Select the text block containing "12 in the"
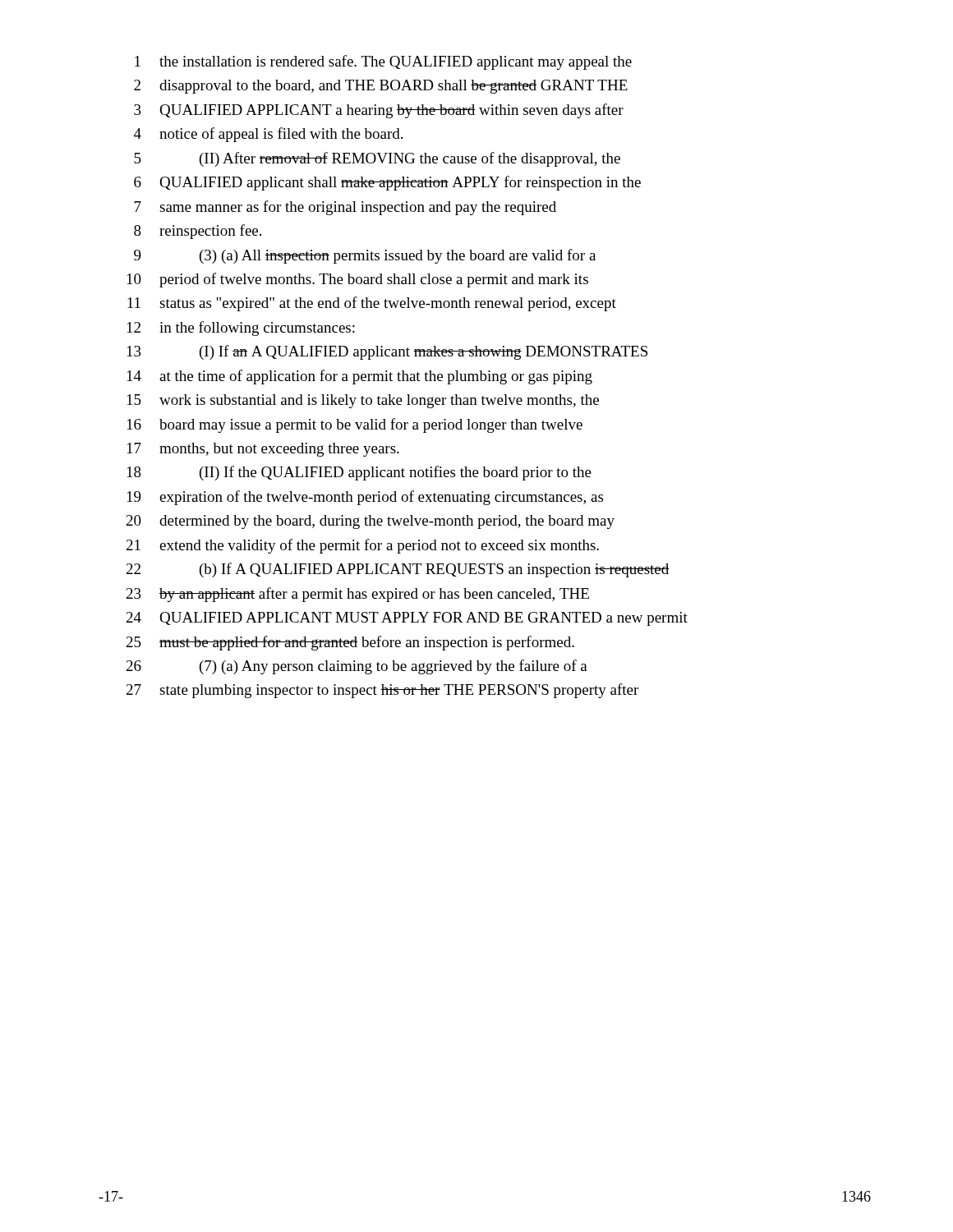Screen dimensions: 1232x953 241,329
